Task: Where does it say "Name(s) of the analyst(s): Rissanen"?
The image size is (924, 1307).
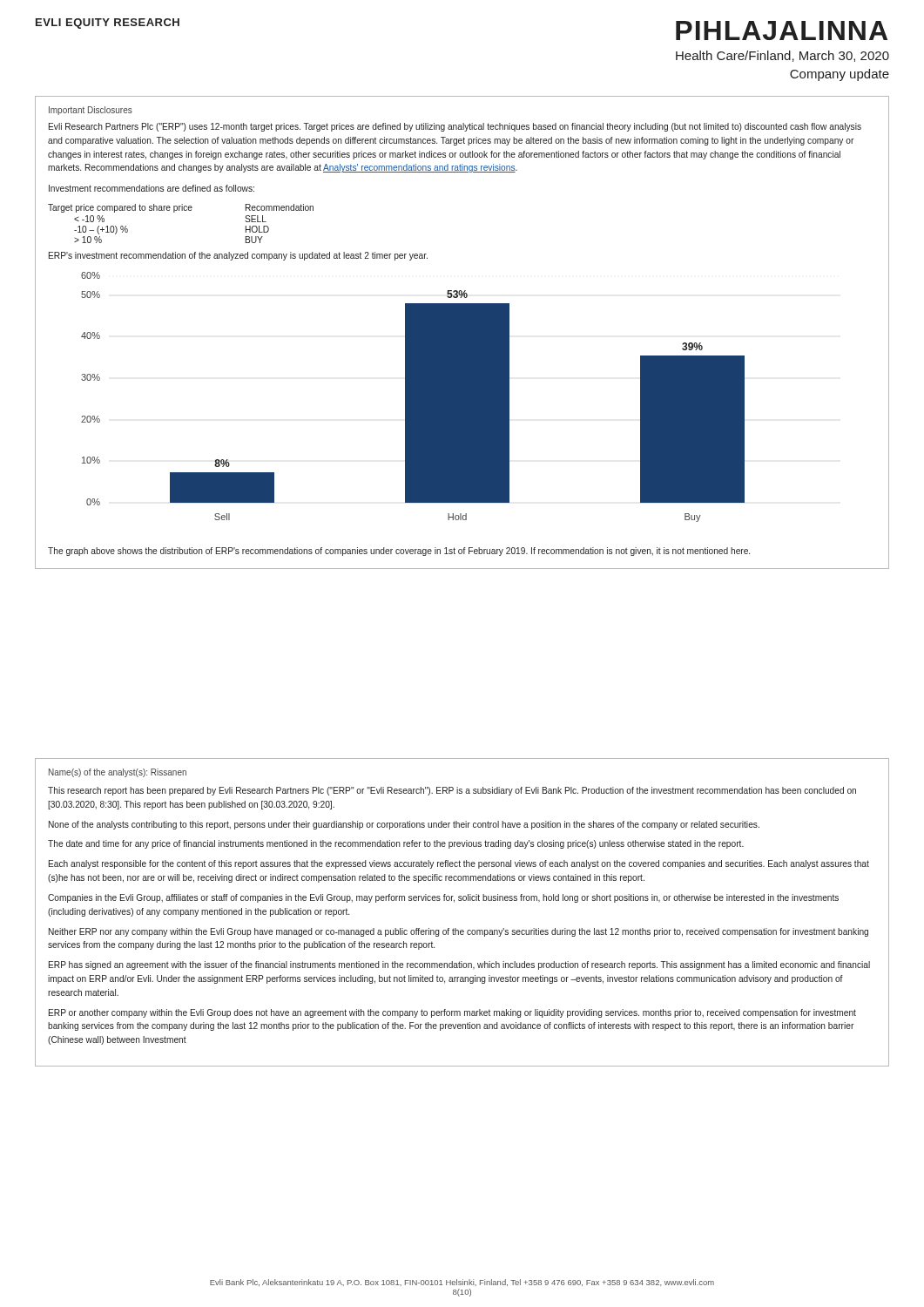Action: [x=117, y=772]
